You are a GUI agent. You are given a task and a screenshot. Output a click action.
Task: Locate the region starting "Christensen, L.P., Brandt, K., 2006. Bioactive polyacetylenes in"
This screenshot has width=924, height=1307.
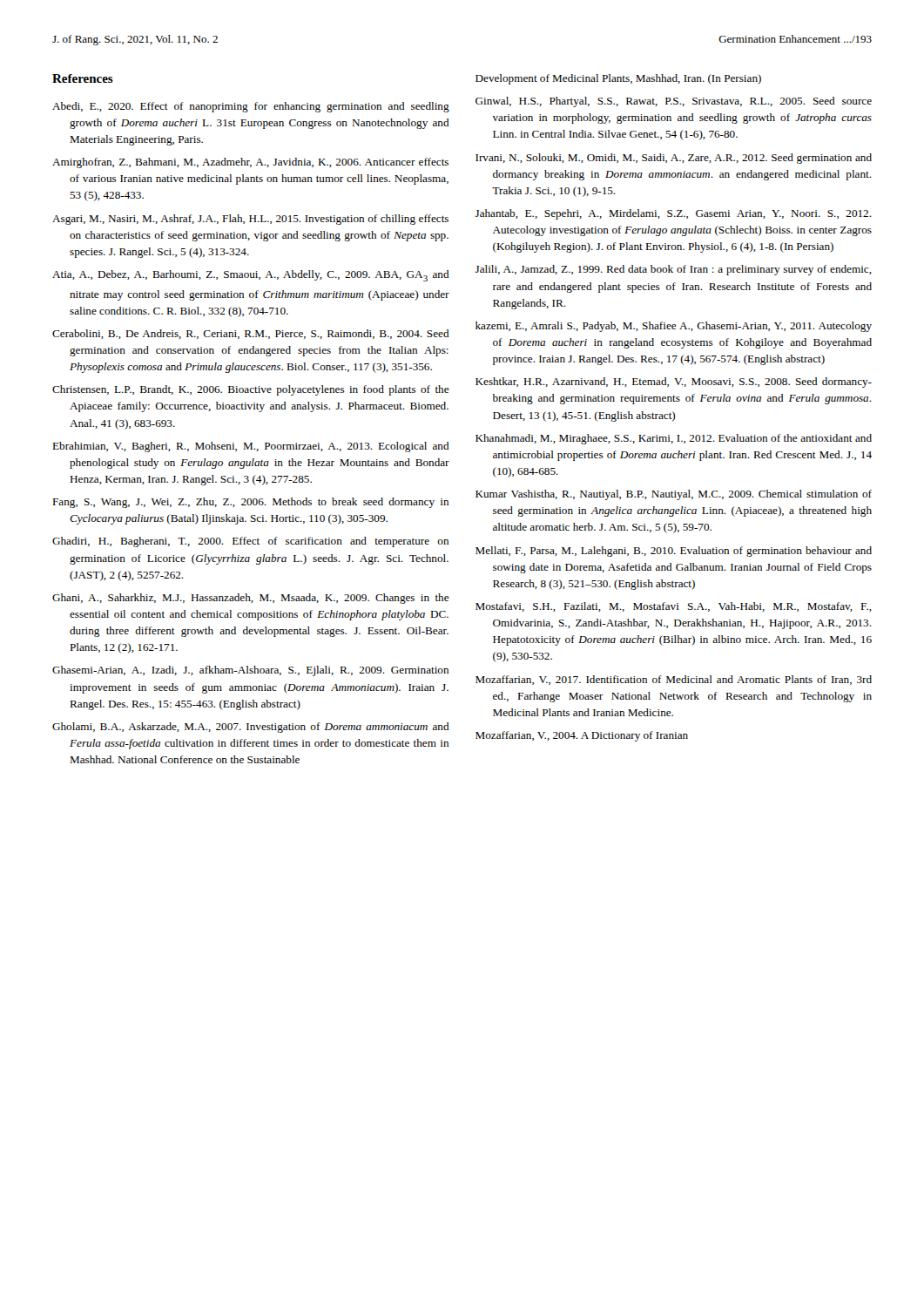251,406
